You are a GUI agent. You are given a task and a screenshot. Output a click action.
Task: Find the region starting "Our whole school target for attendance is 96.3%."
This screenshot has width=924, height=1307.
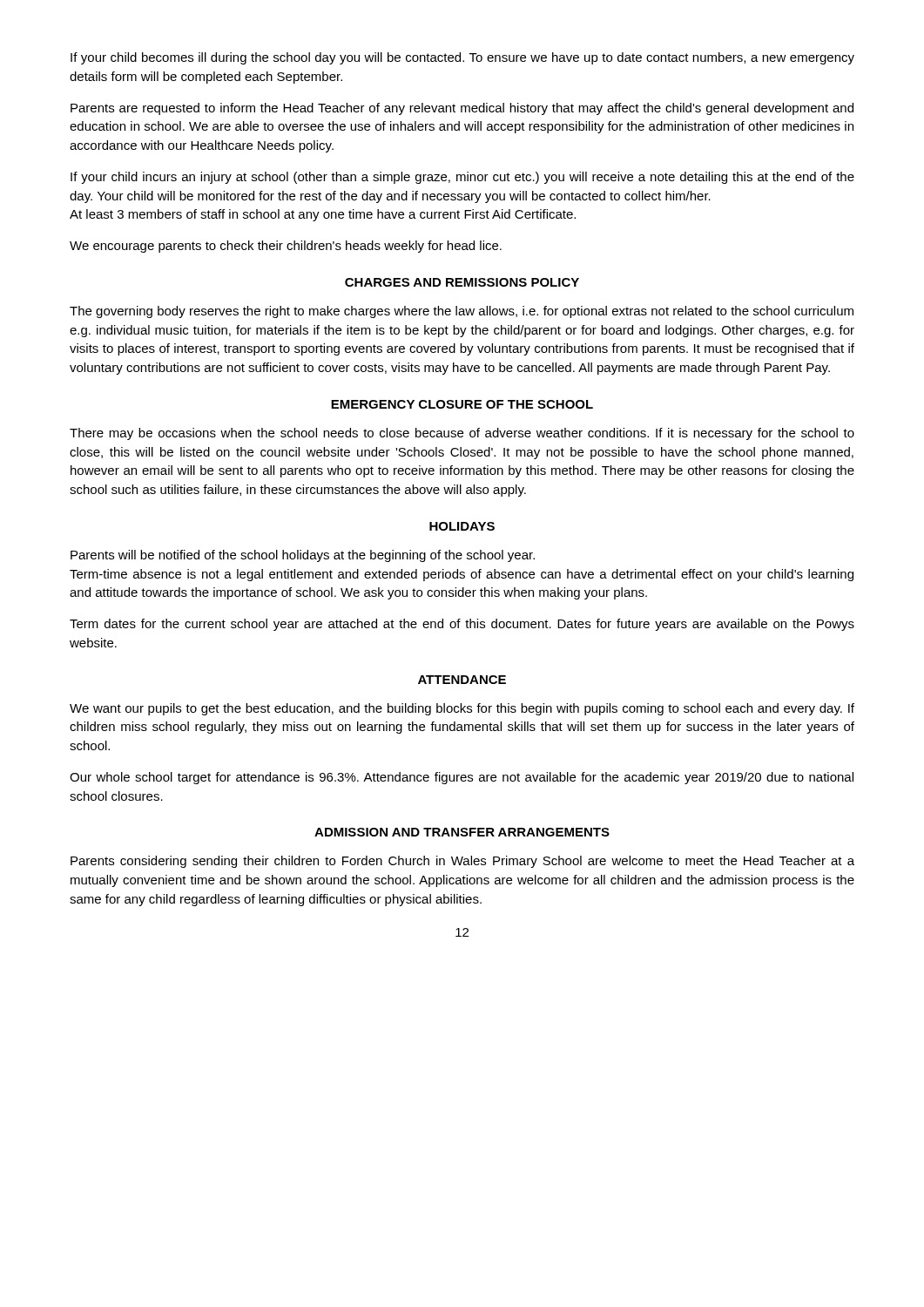click(x=462, y=786)
